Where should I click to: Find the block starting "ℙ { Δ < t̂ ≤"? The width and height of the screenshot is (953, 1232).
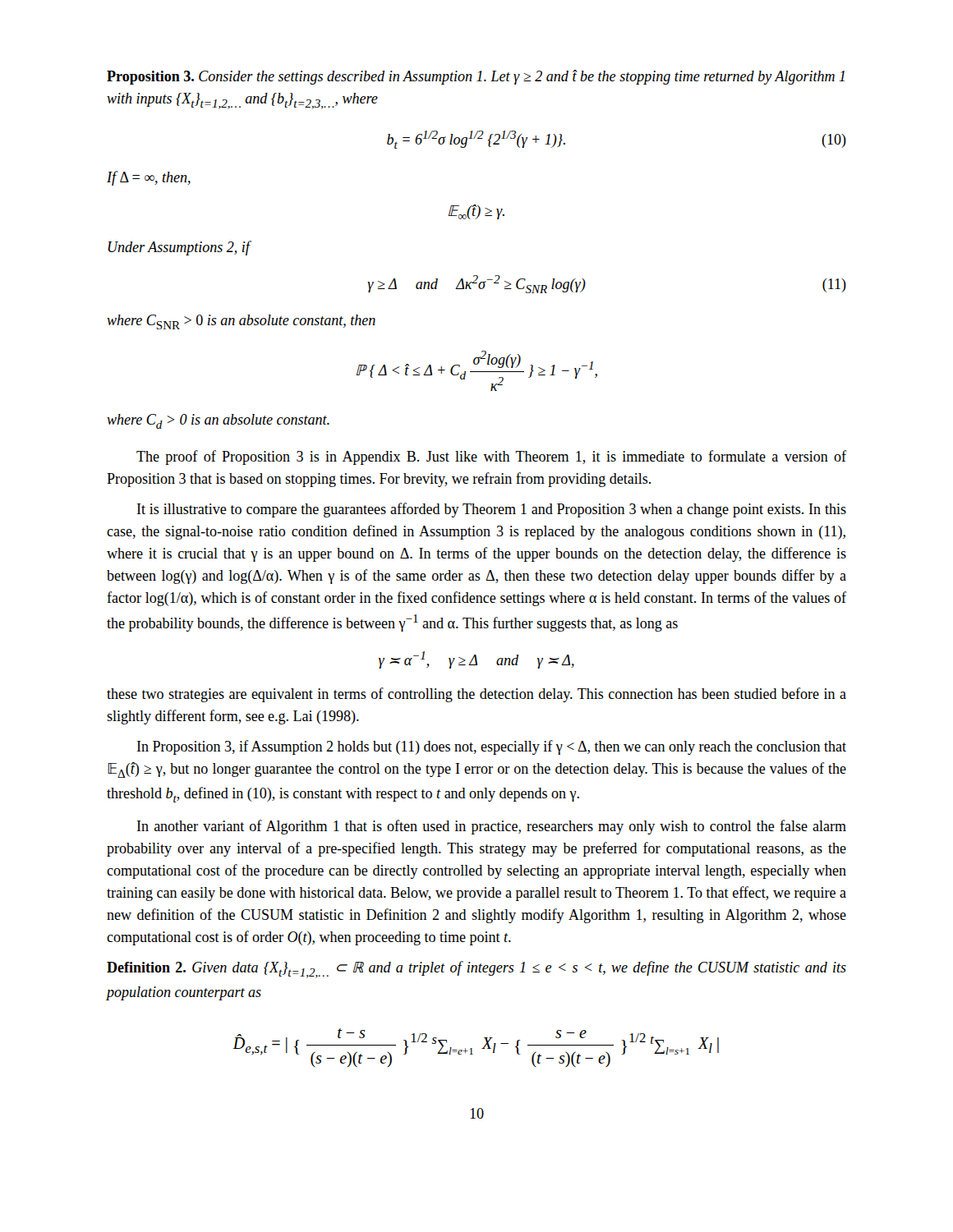pyautogui.click(x=476, y=372)
